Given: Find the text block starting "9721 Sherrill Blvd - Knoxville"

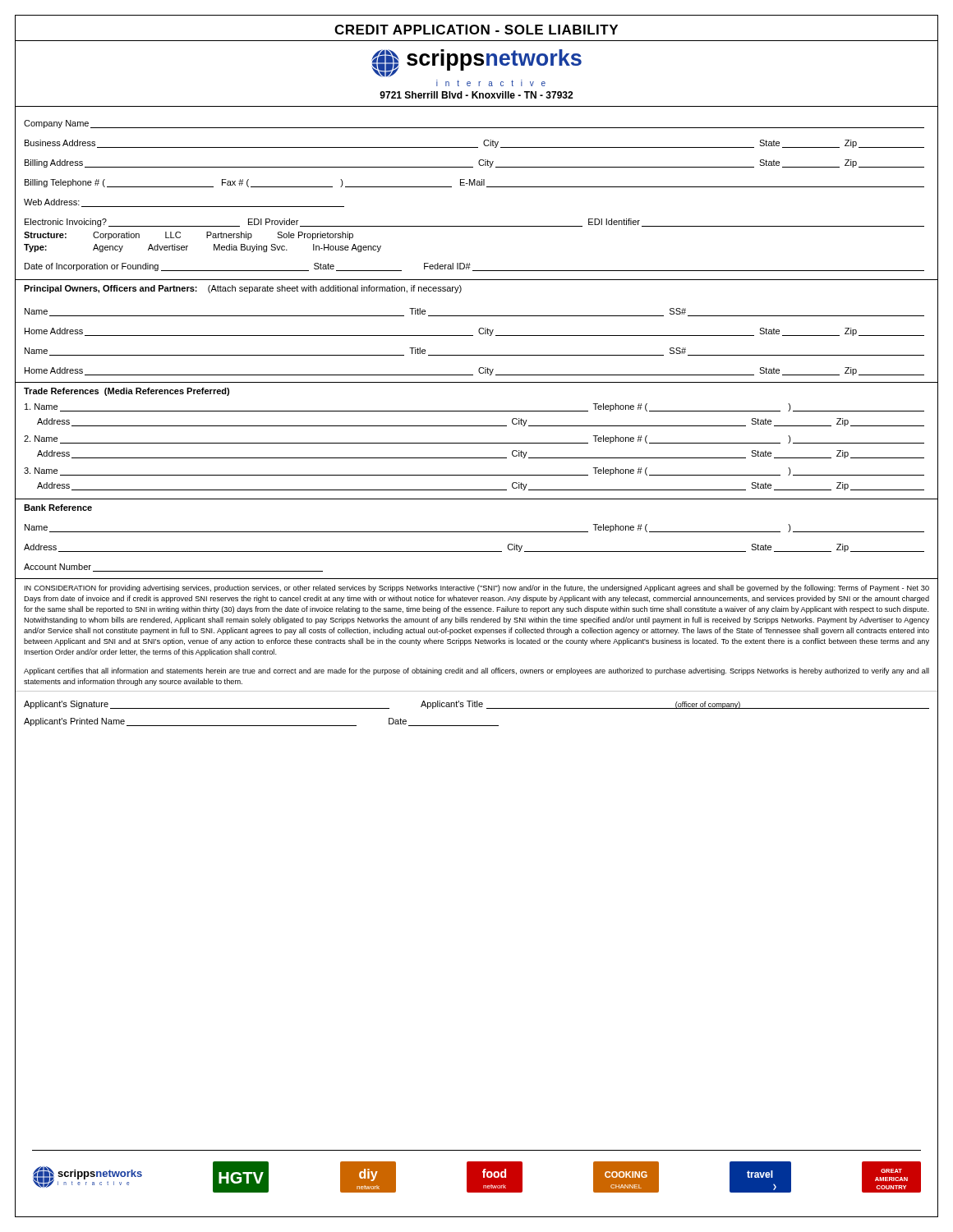Looking at the screenshot, I should coord(476,95).
